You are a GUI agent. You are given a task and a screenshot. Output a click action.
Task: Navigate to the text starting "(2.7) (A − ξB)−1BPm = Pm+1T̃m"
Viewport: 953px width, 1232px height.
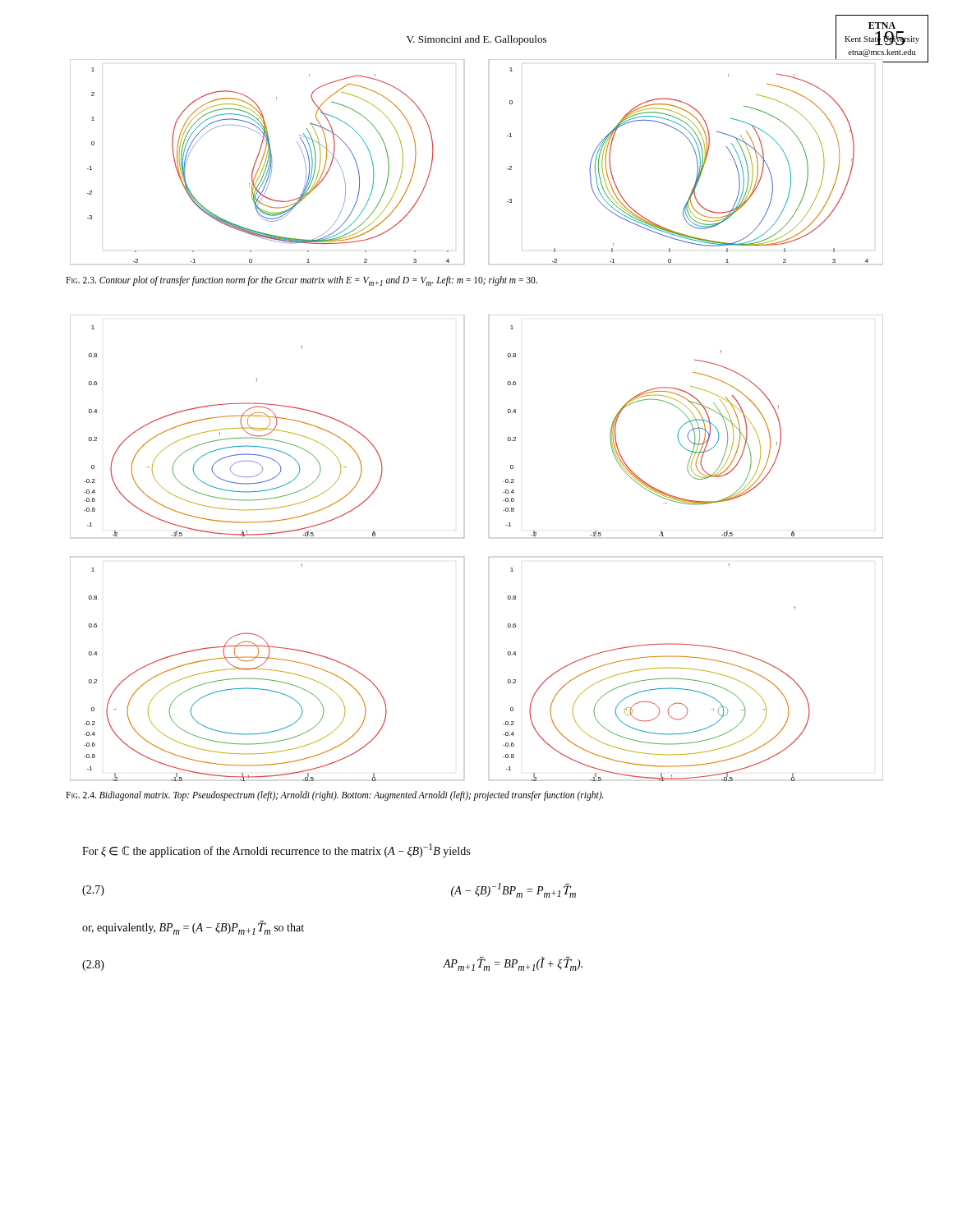click(476, 890)
